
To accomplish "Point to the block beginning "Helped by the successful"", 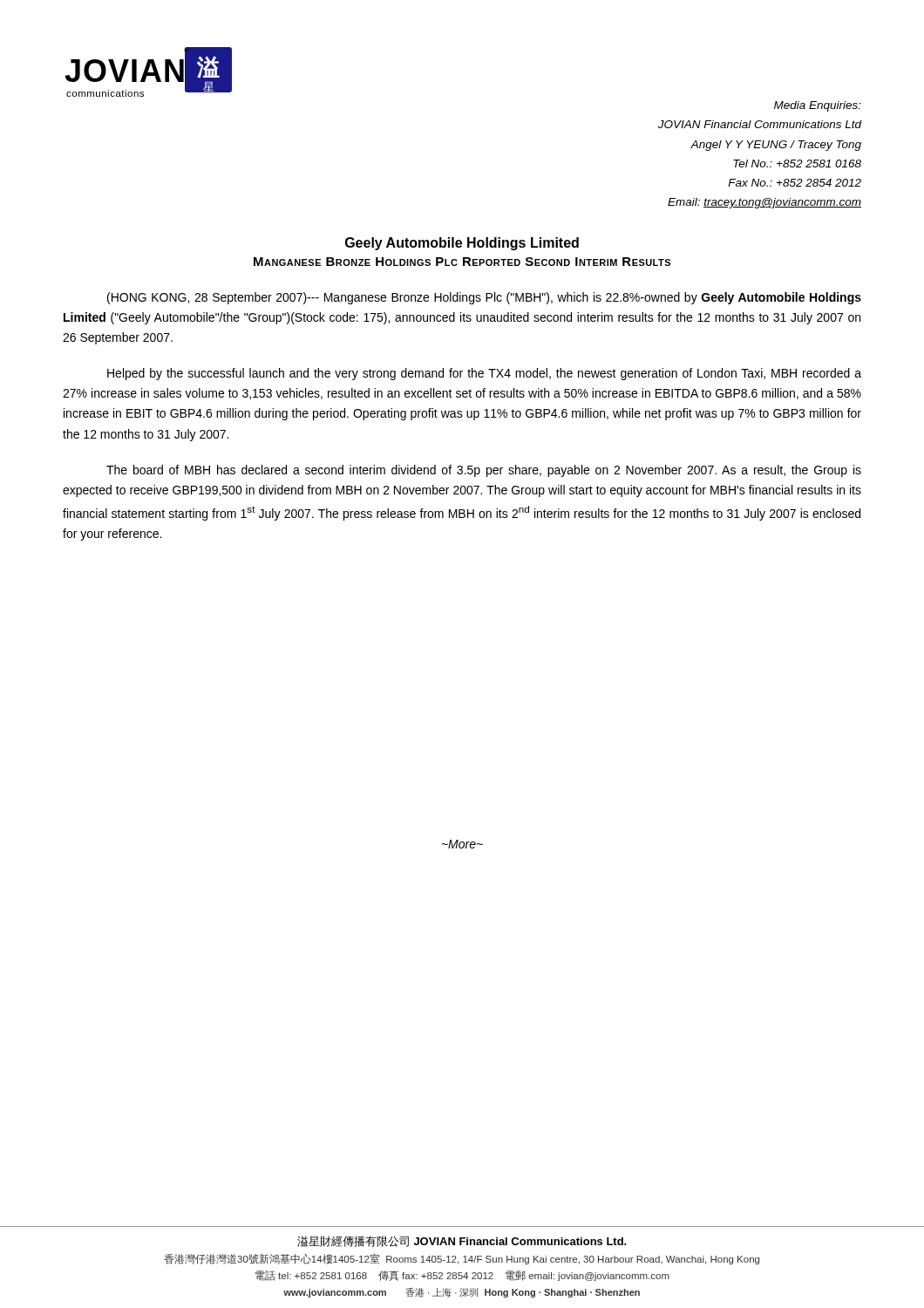I will [462, 404].
